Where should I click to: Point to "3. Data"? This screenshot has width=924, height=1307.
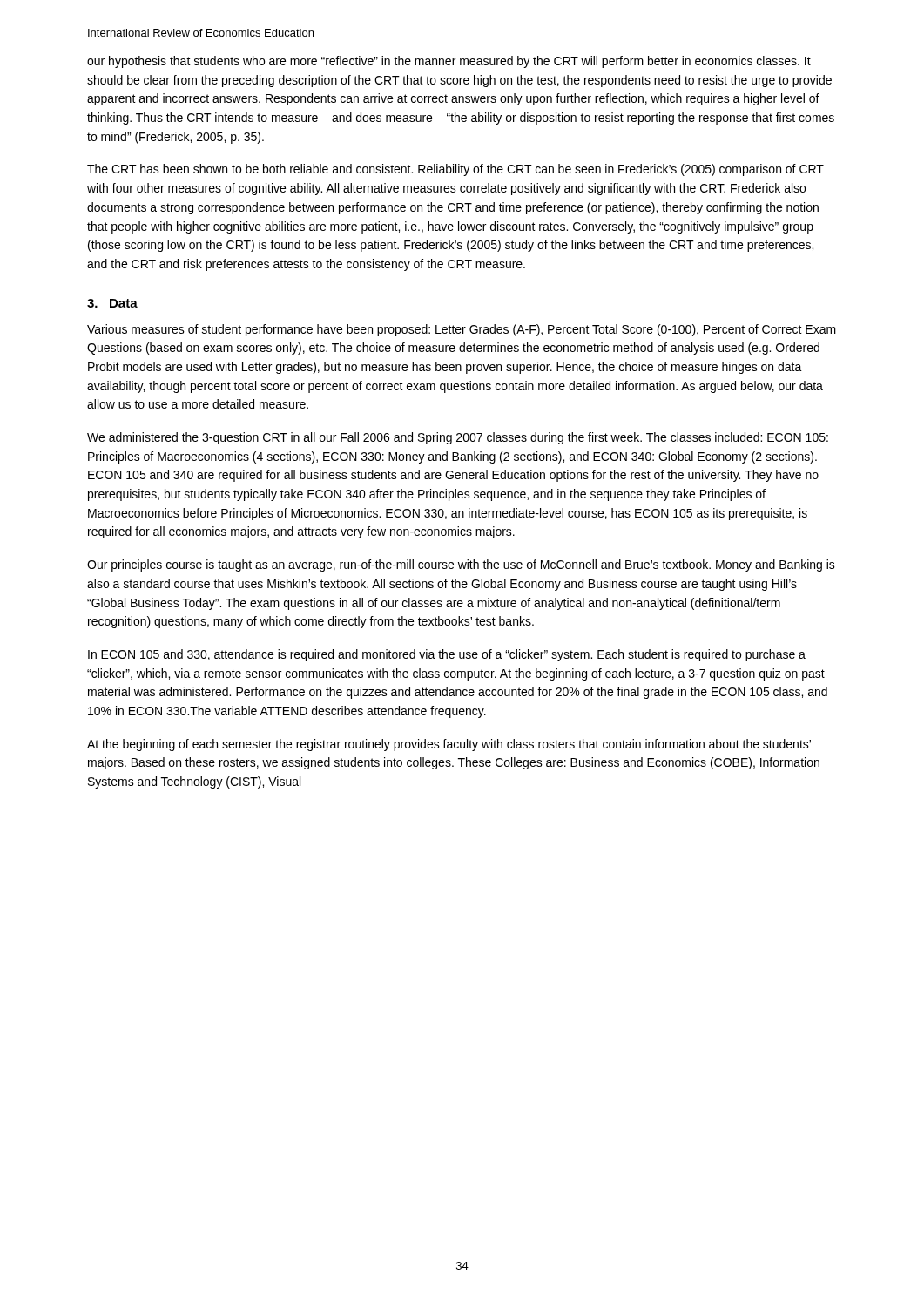(112, 303)
